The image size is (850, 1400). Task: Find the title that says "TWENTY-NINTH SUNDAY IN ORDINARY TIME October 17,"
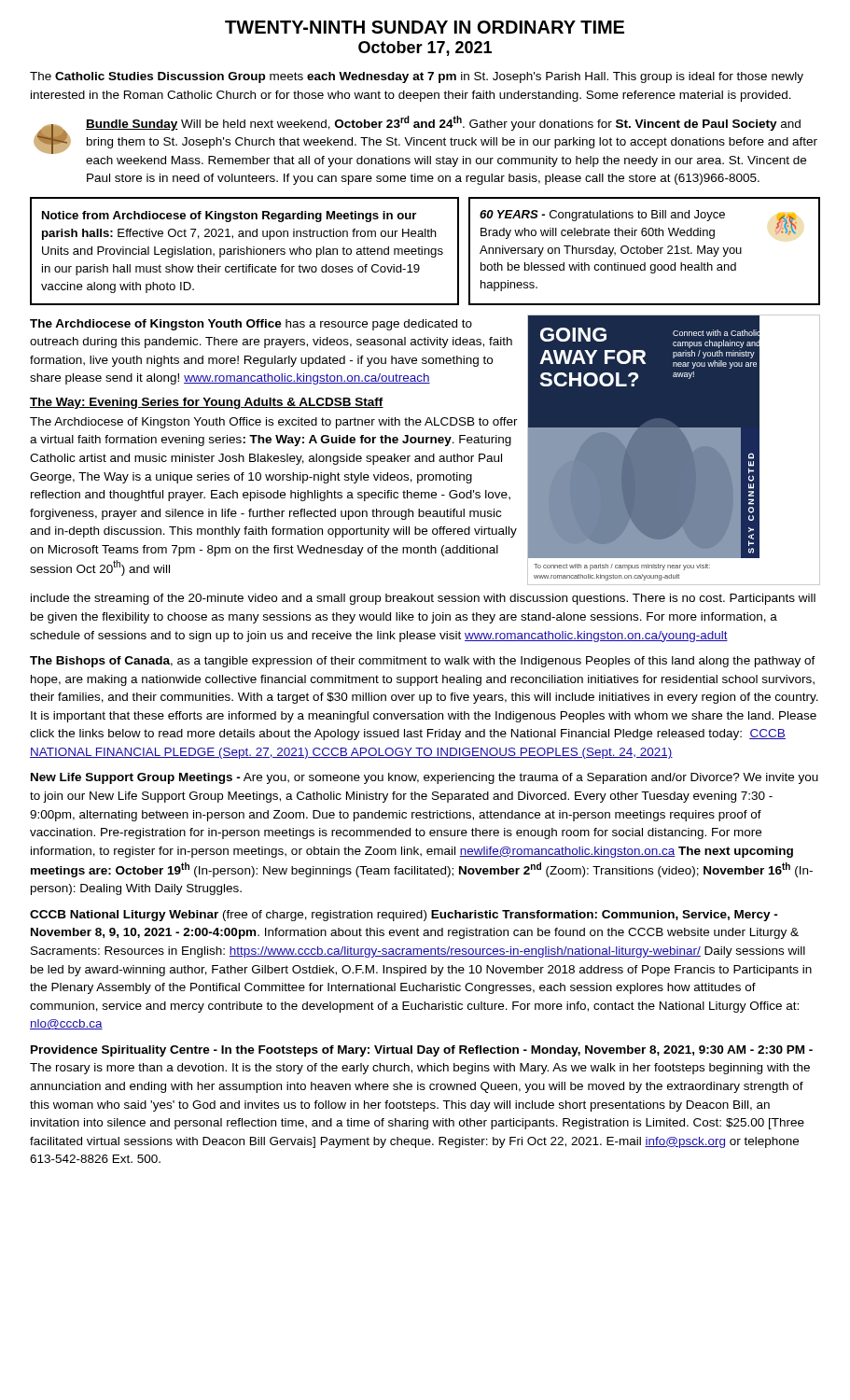pyautogui.click(x=425, y=37)
